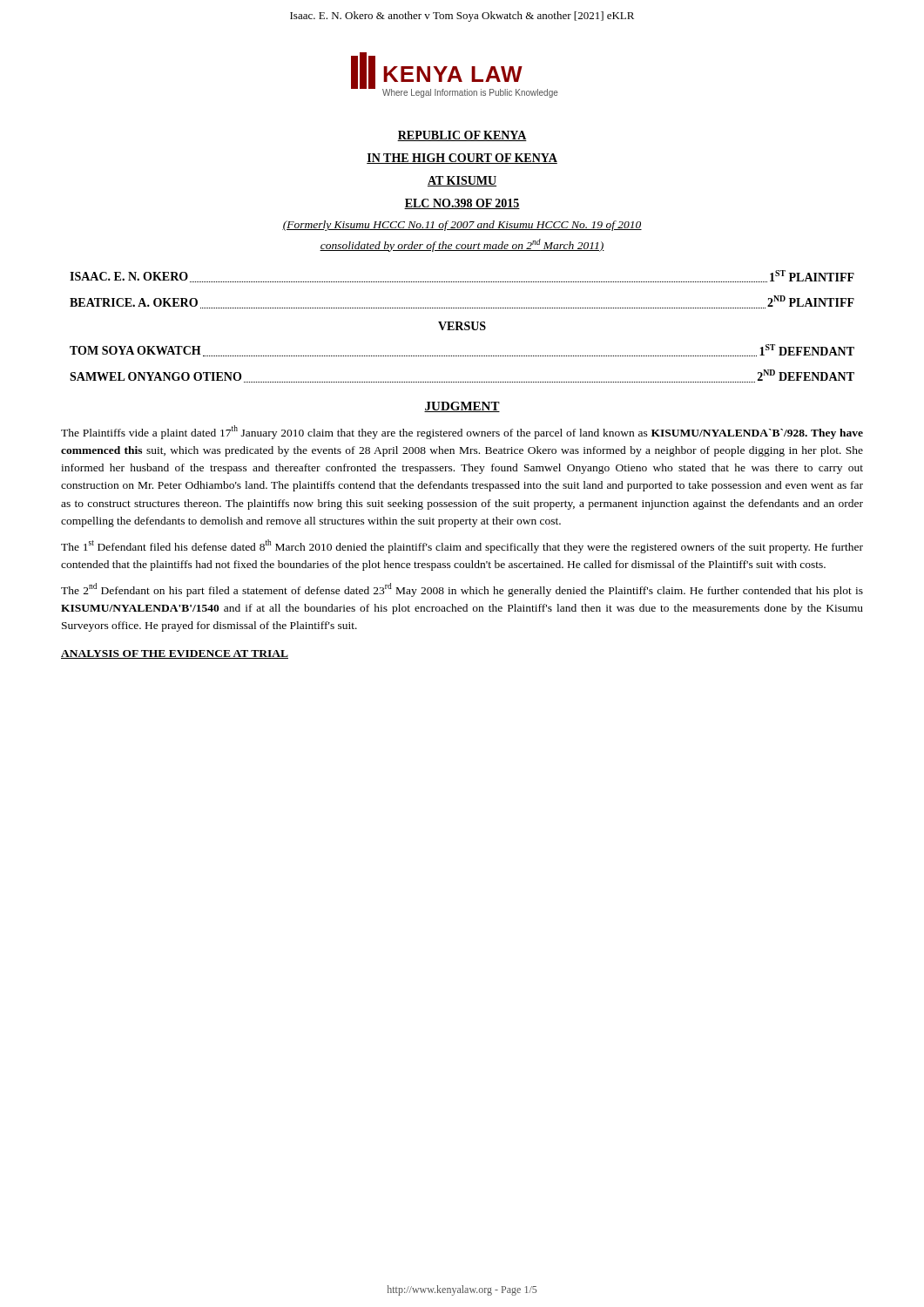Navigate to the element starting "BEATRICE. A. OKERO 2ND PLAINTIFF"
The image size is (924, 1307).
(x=462, y=302)
